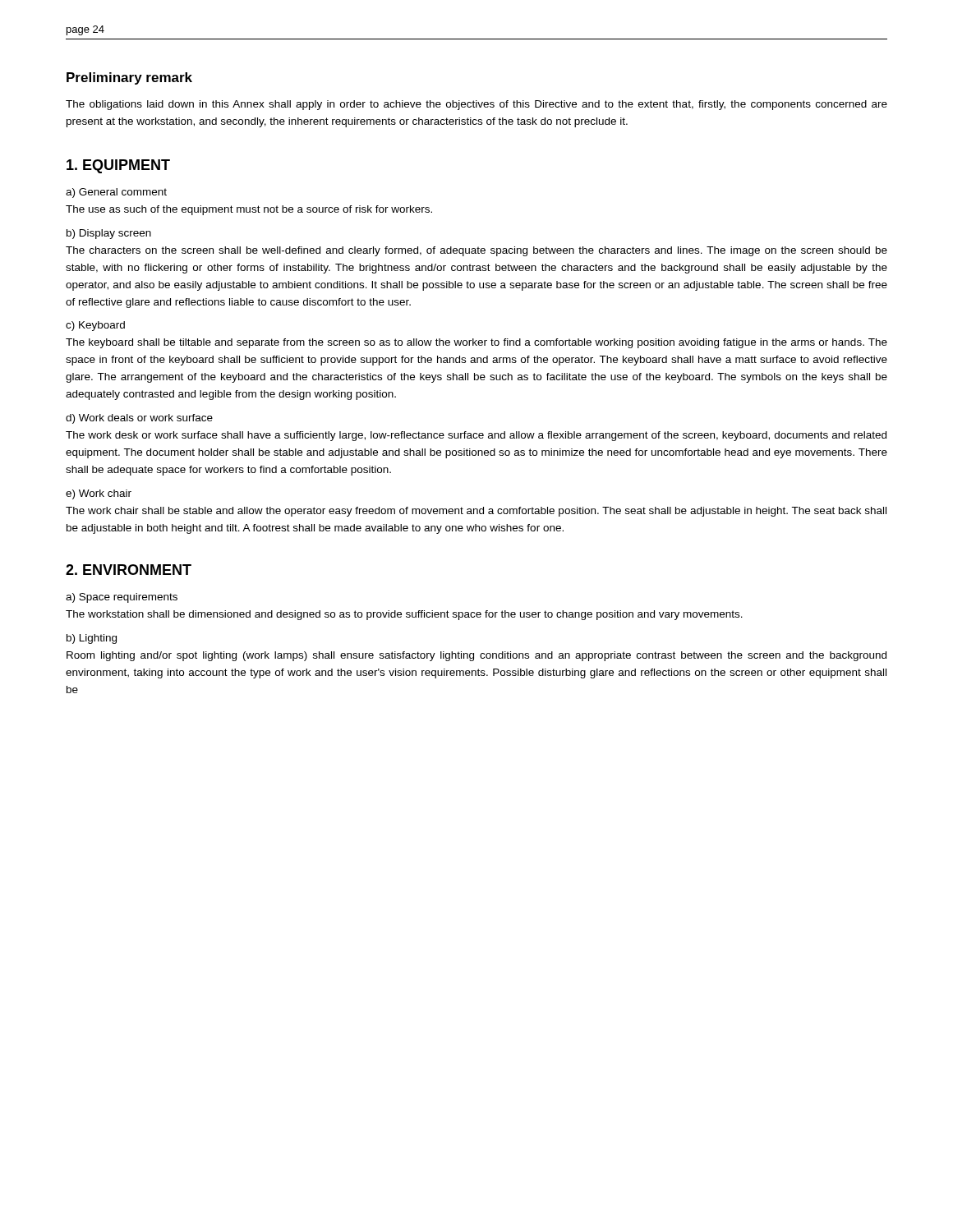Select the text block starting "The work desk or work surface"
The height and width of the screenshot is (1232, 953).
pos(476,452)
